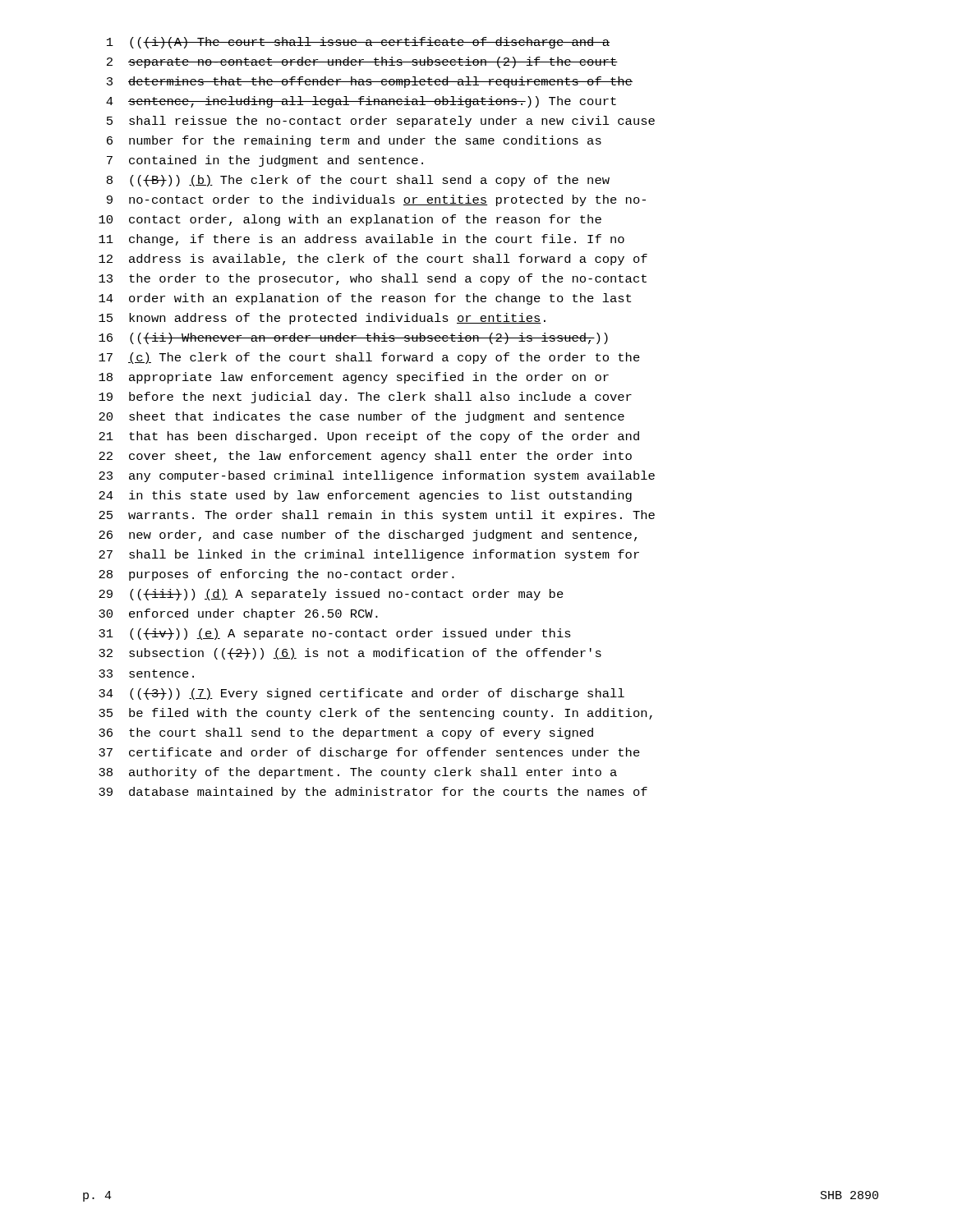Point to the block beginning "36 the court shall send to"
The height and width of the screenshot is (1232, 953).
point(481,733)
